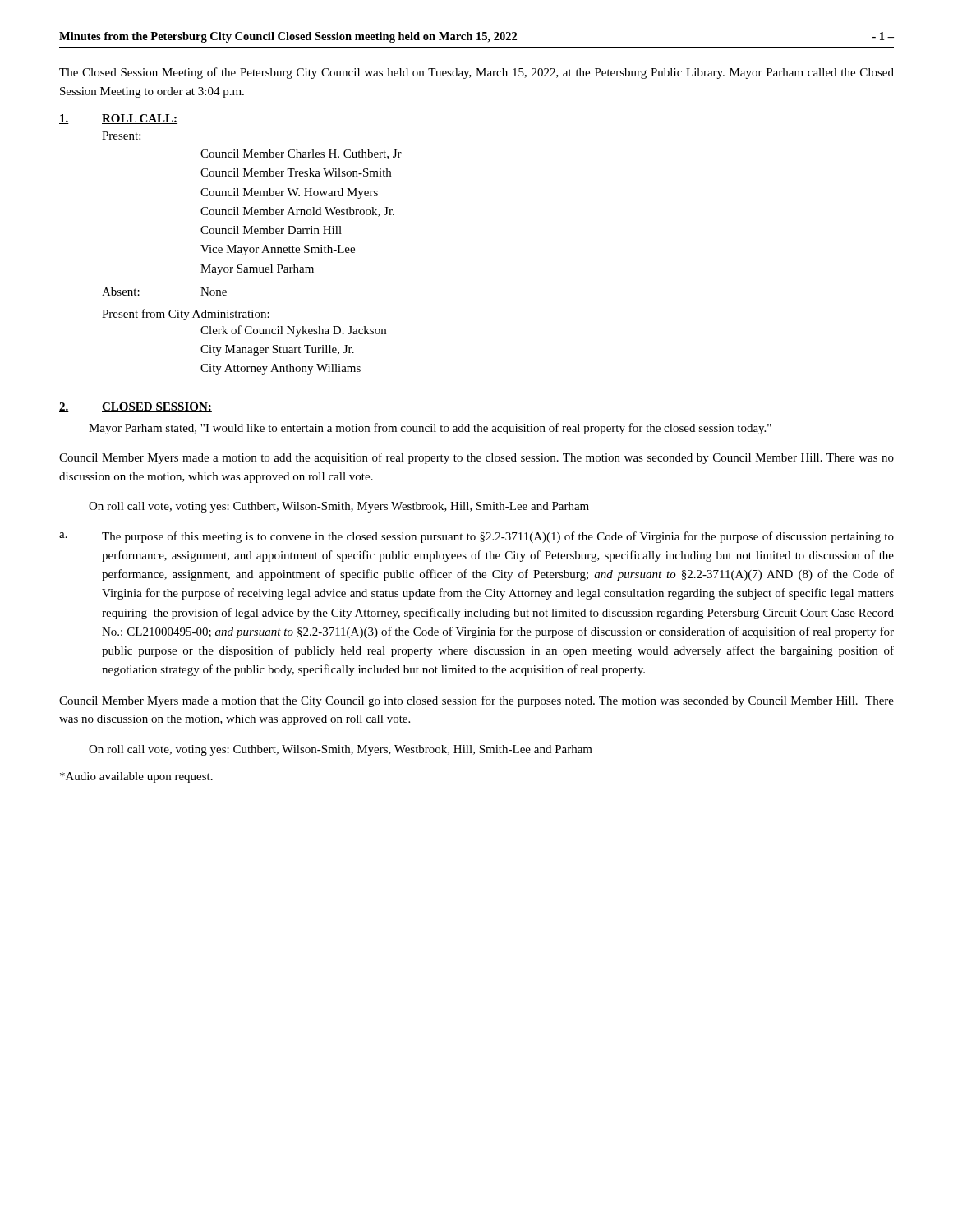Locate the text block starting "The purpose of this meeting is to convene"
The height and width of the screenshot is (1232, 953).
point(498,603)
